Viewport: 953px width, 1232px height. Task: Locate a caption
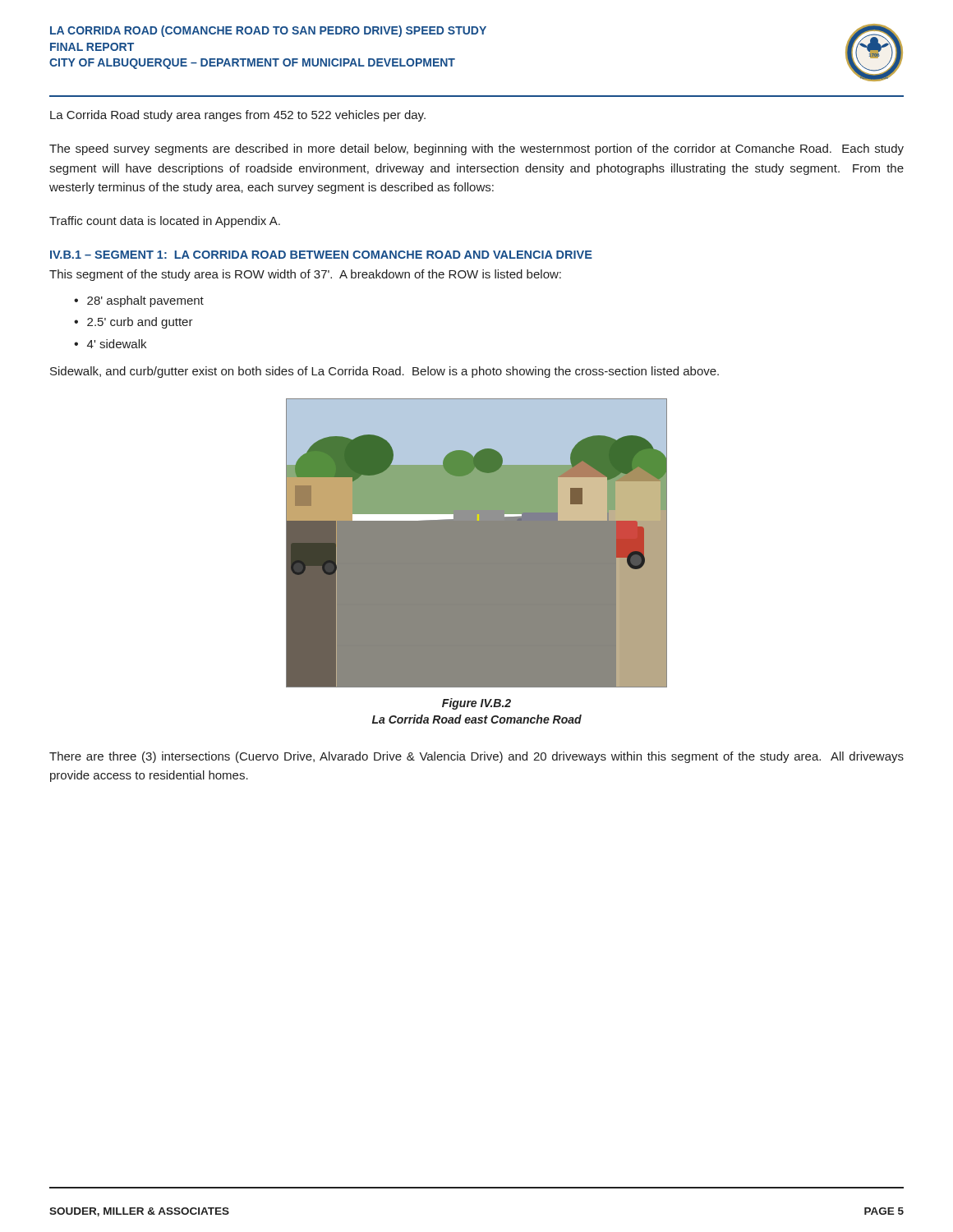pos(476,711)
